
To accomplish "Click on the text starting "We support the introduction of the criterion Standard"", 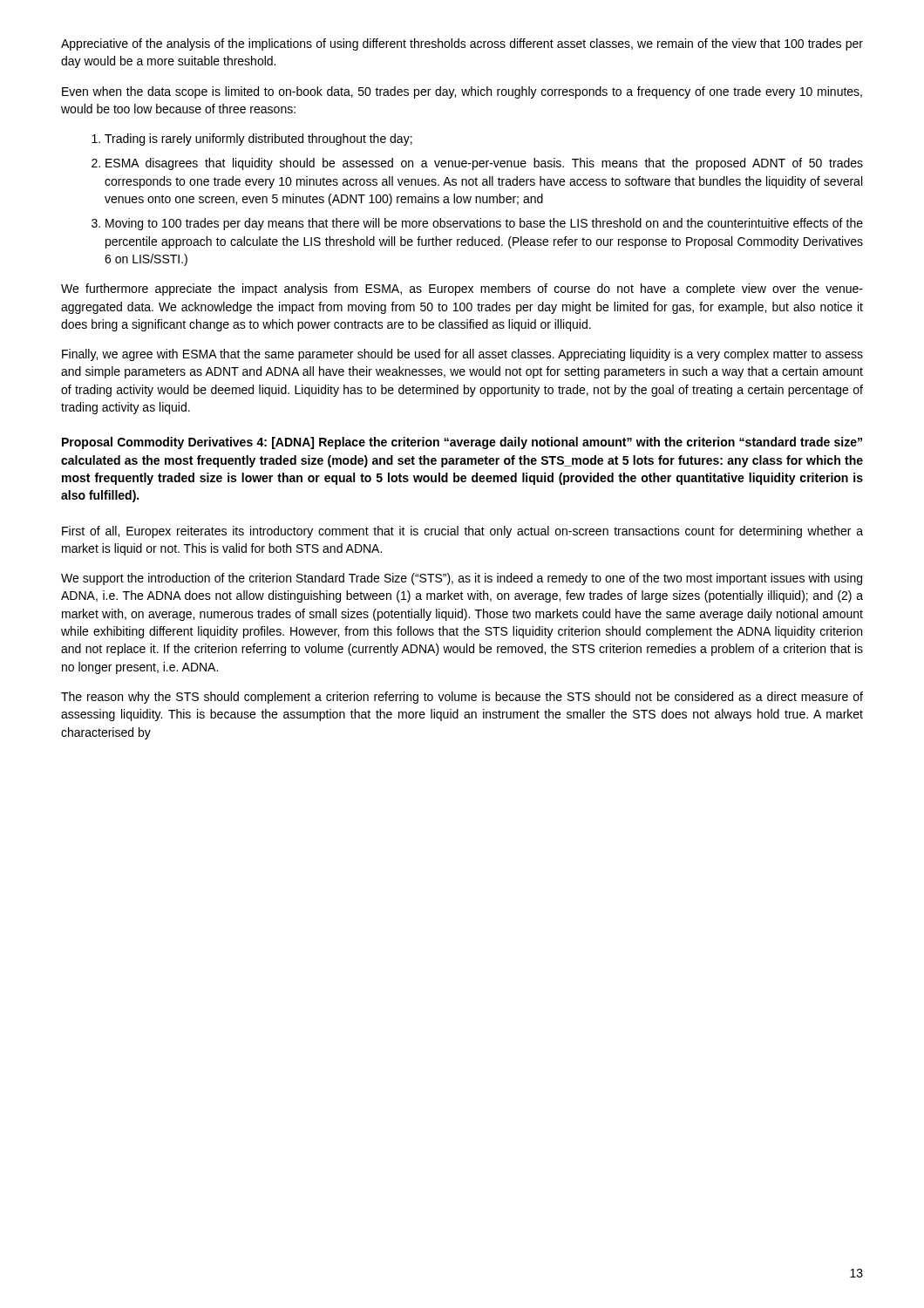I will coord(462,623).
